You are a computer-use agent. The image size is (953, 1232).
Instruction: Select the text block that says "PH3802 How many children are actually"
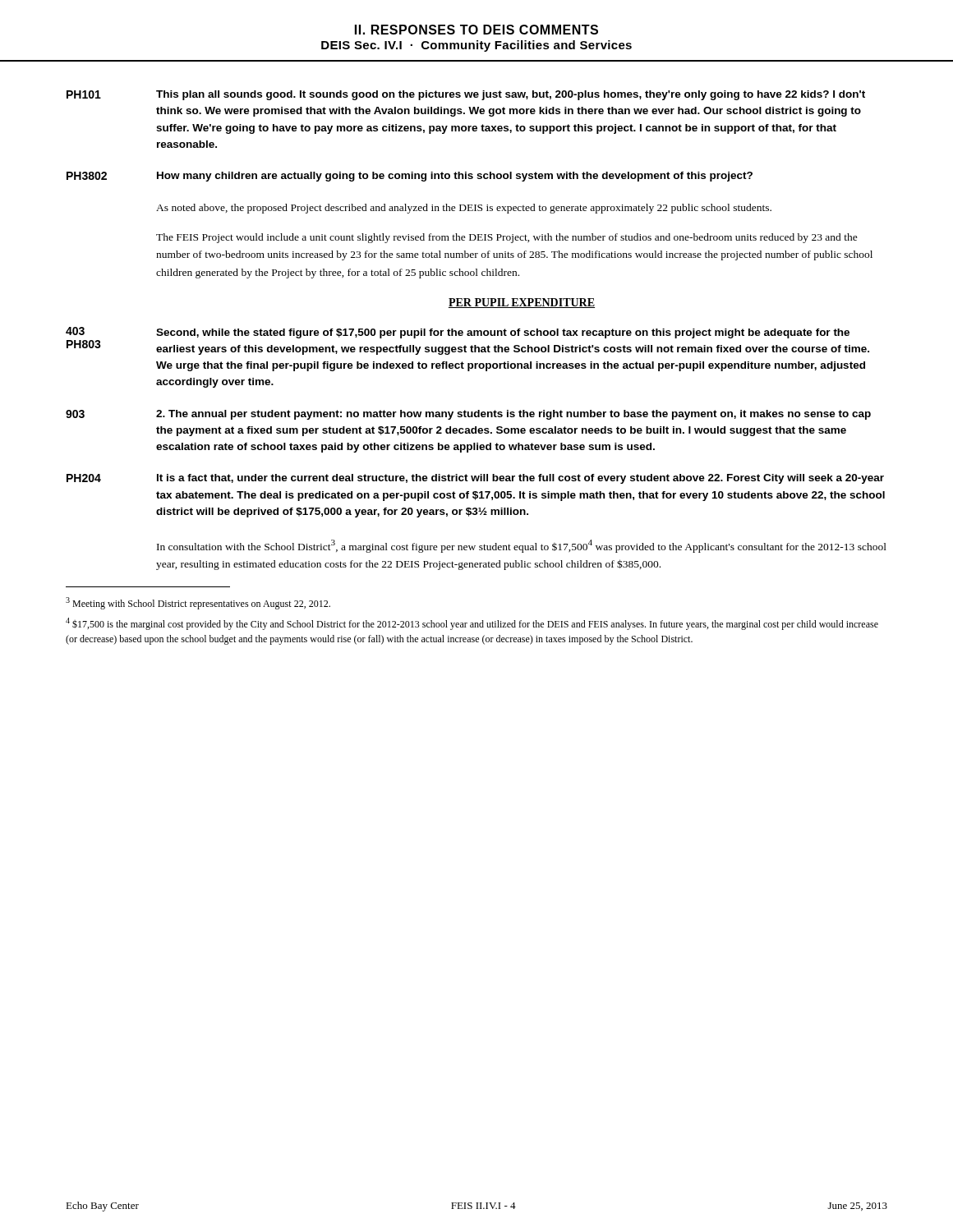pos(476,176)
